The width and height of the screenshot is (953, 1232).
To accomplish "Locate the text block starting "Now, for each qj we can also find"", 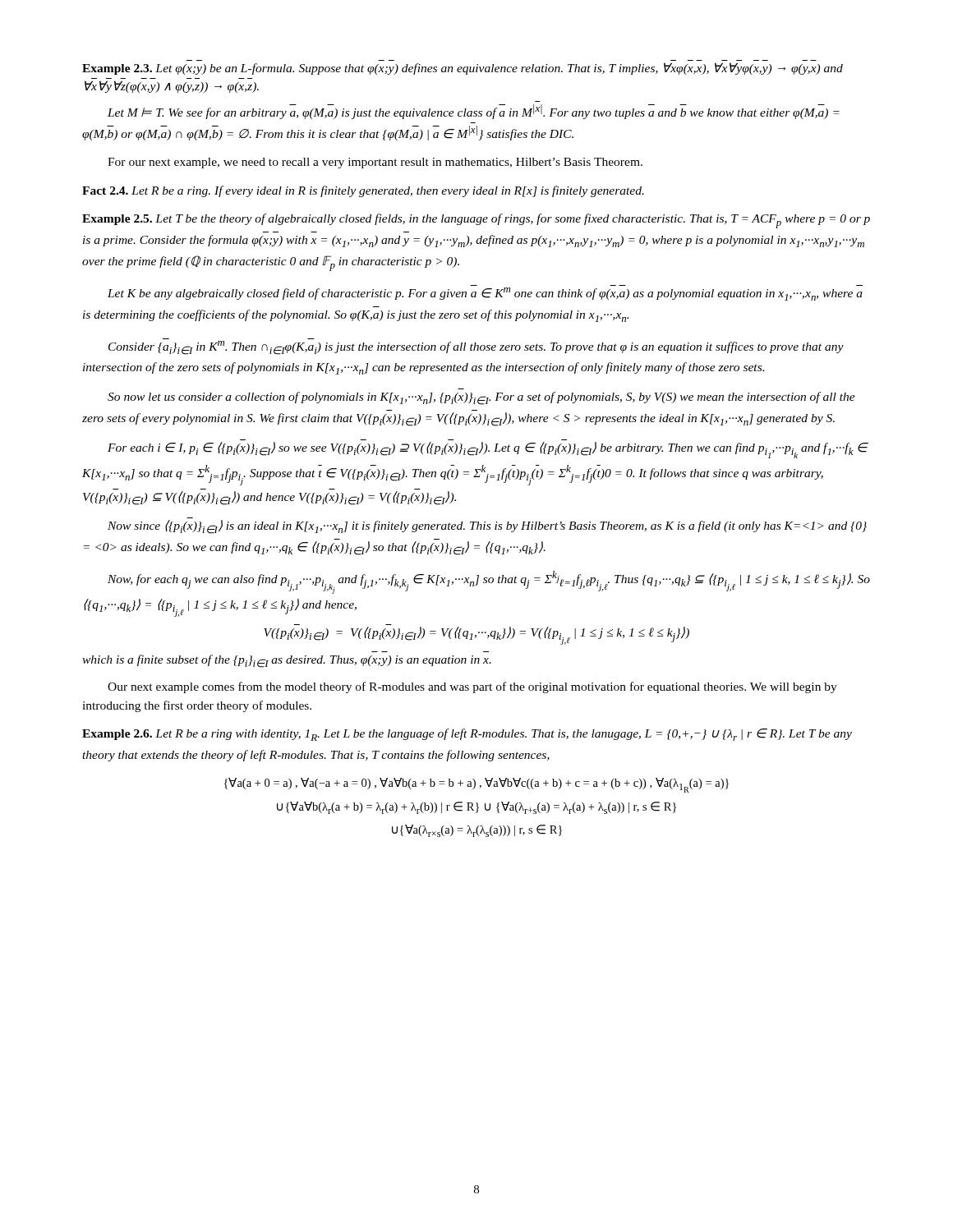I will (x=476, y=620).
